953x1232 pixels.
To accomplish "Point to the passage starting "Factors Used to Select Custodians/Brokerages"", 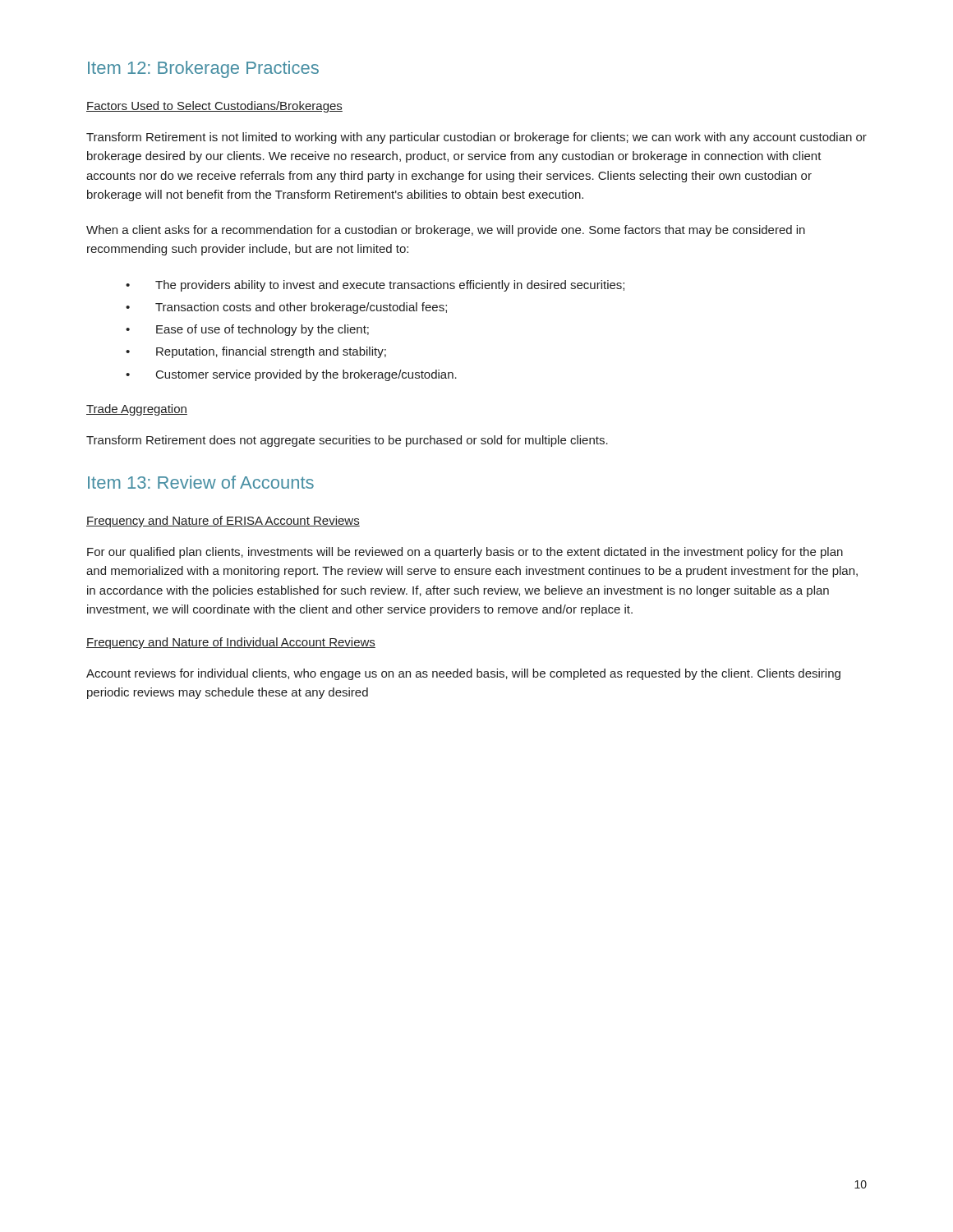I will [x=214, y=106].
